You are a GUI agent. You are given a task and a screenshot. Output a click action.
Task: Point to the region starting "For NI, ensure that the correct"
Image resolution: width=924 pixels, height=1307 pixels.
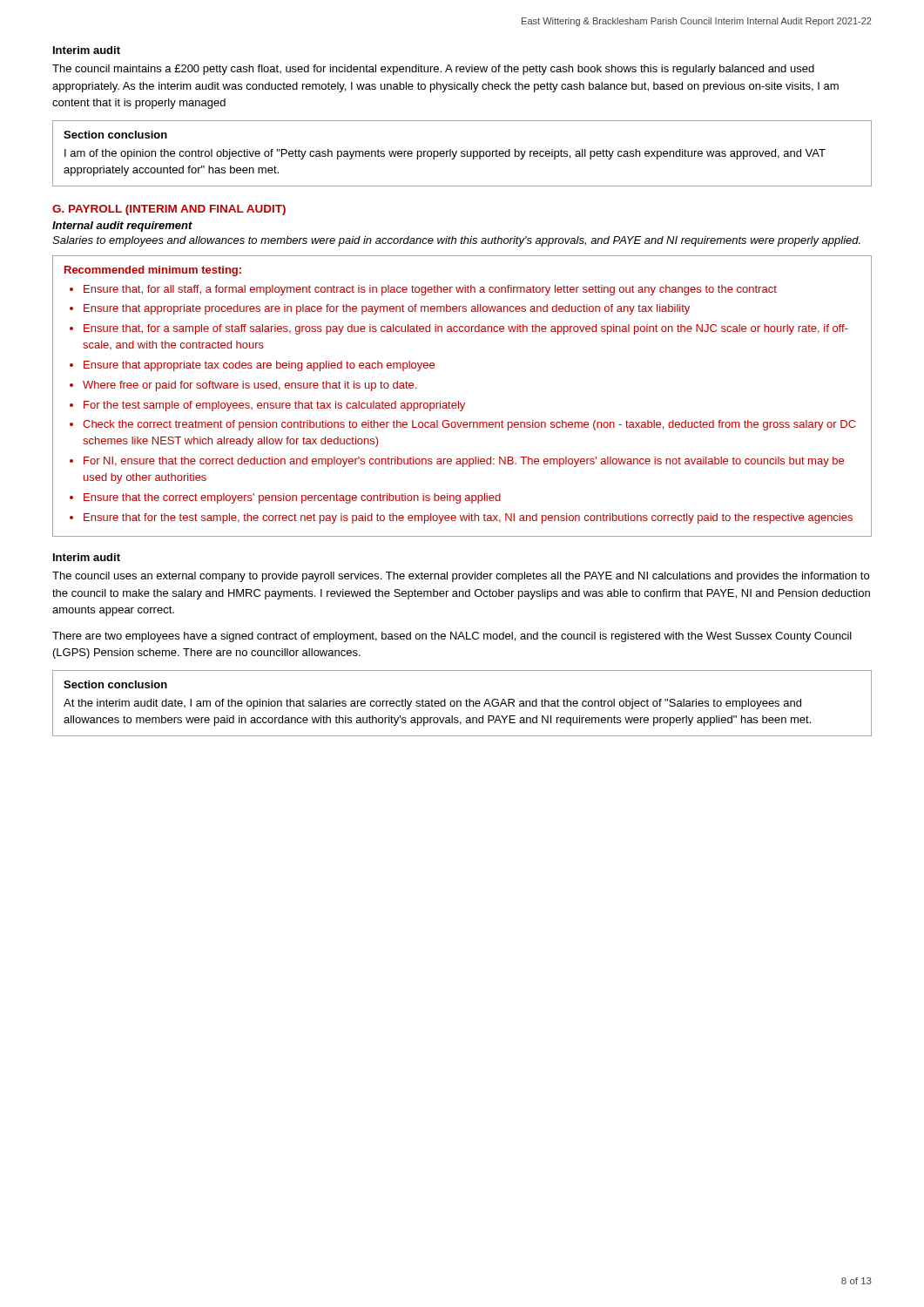point(464,469)
